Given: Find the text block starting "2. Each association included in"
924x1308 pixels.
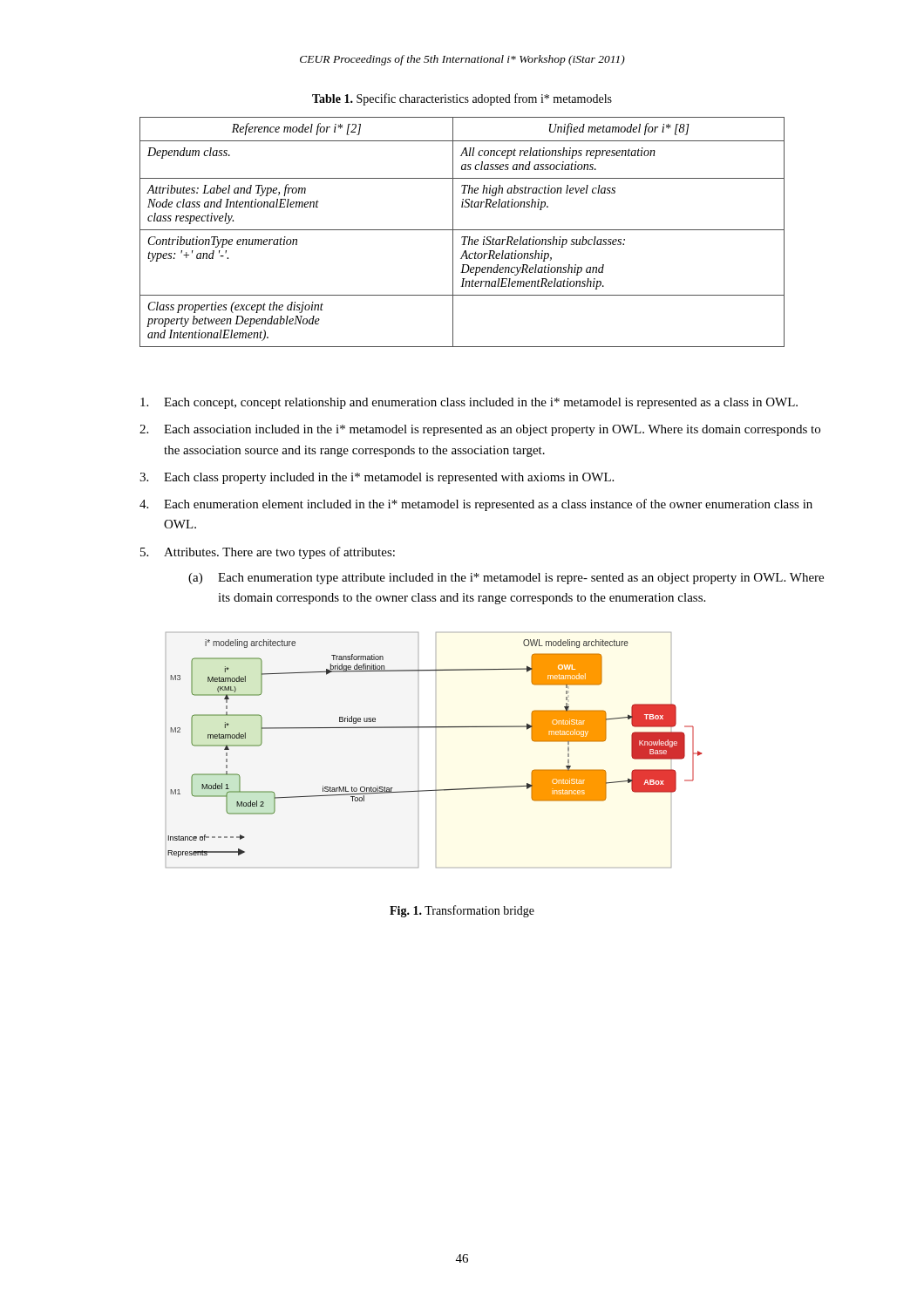Looking at the screenshot, I should click(x=488, y=440).
